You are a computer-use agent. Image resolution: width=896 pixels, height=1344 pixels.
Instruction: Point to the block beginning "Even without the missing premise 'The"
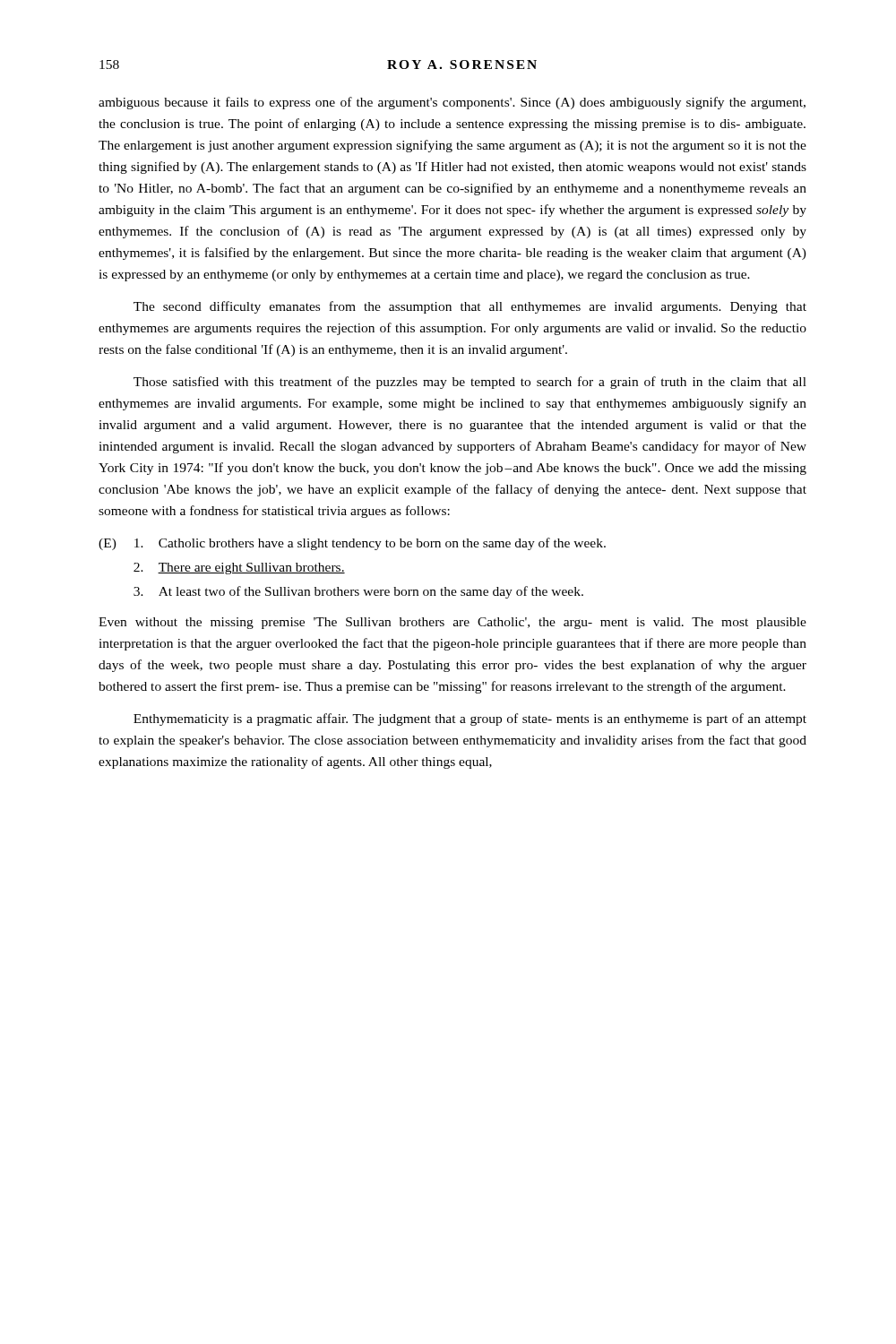click(x=452, y=654)
